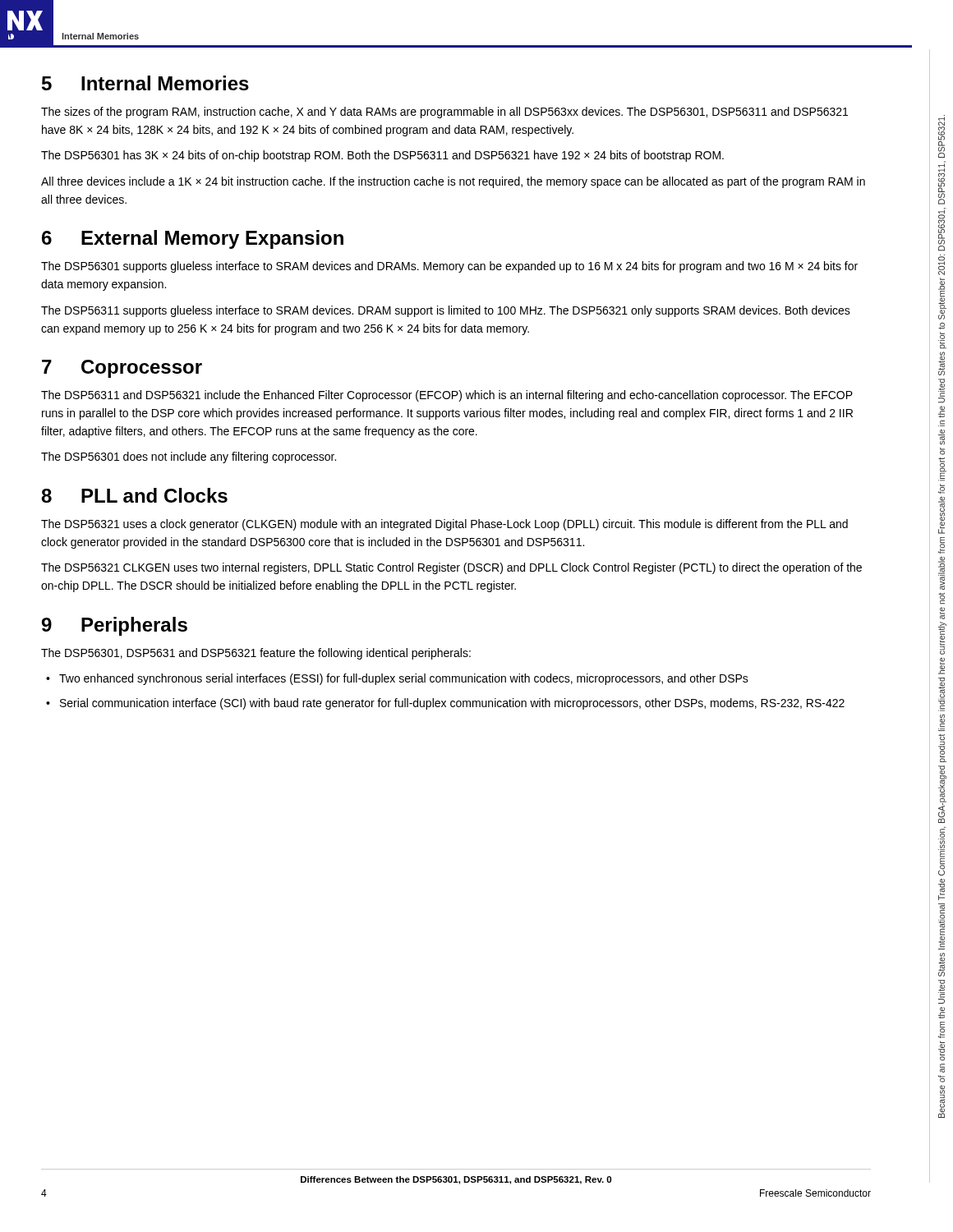Find the block on this page that starts "Because of an order from the"
This screenshot has height=1232, width=953.
942,616
